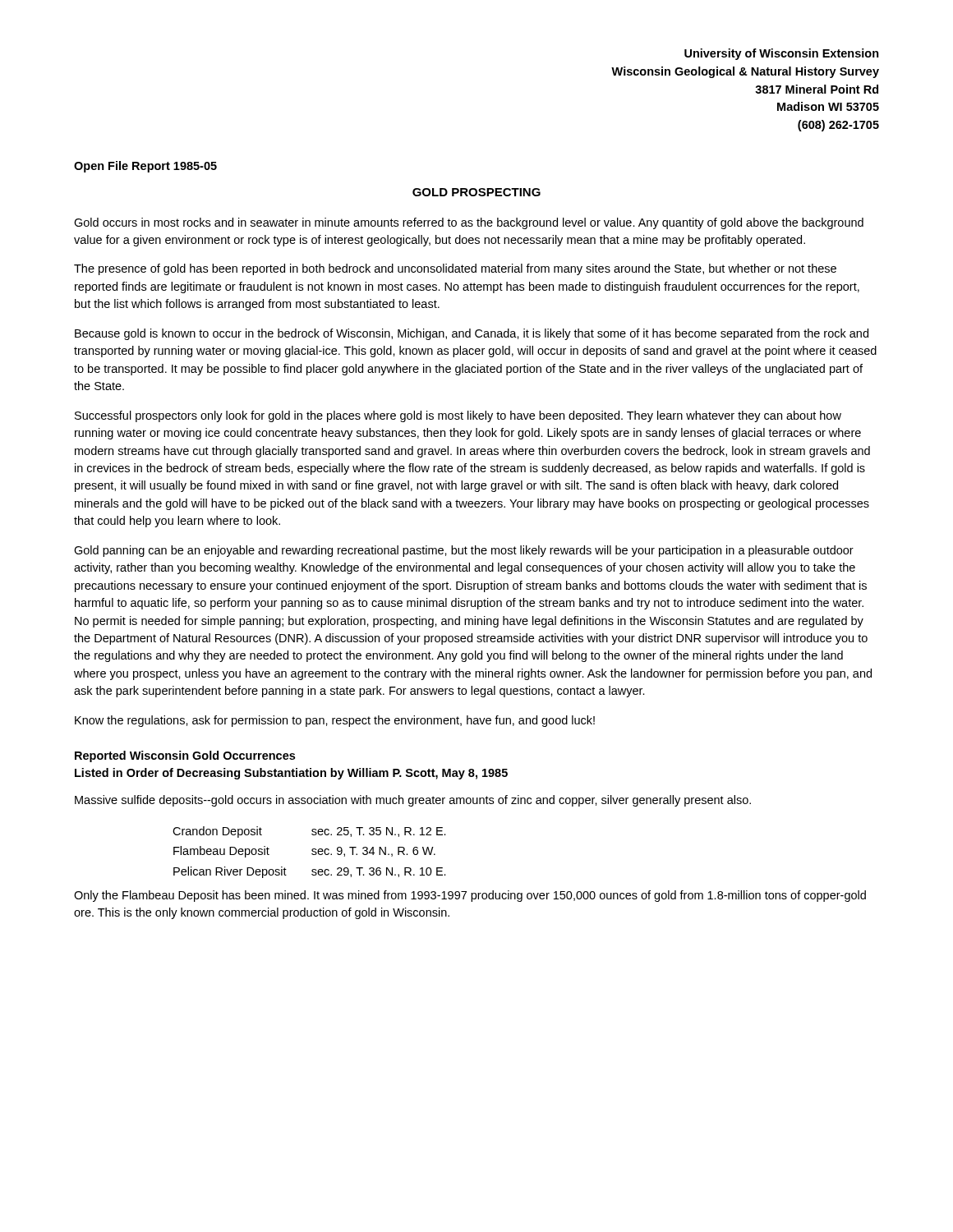
Task: Locate the text block that reads "Because gold is known to occur"
Action: click(x=475, y=360)
